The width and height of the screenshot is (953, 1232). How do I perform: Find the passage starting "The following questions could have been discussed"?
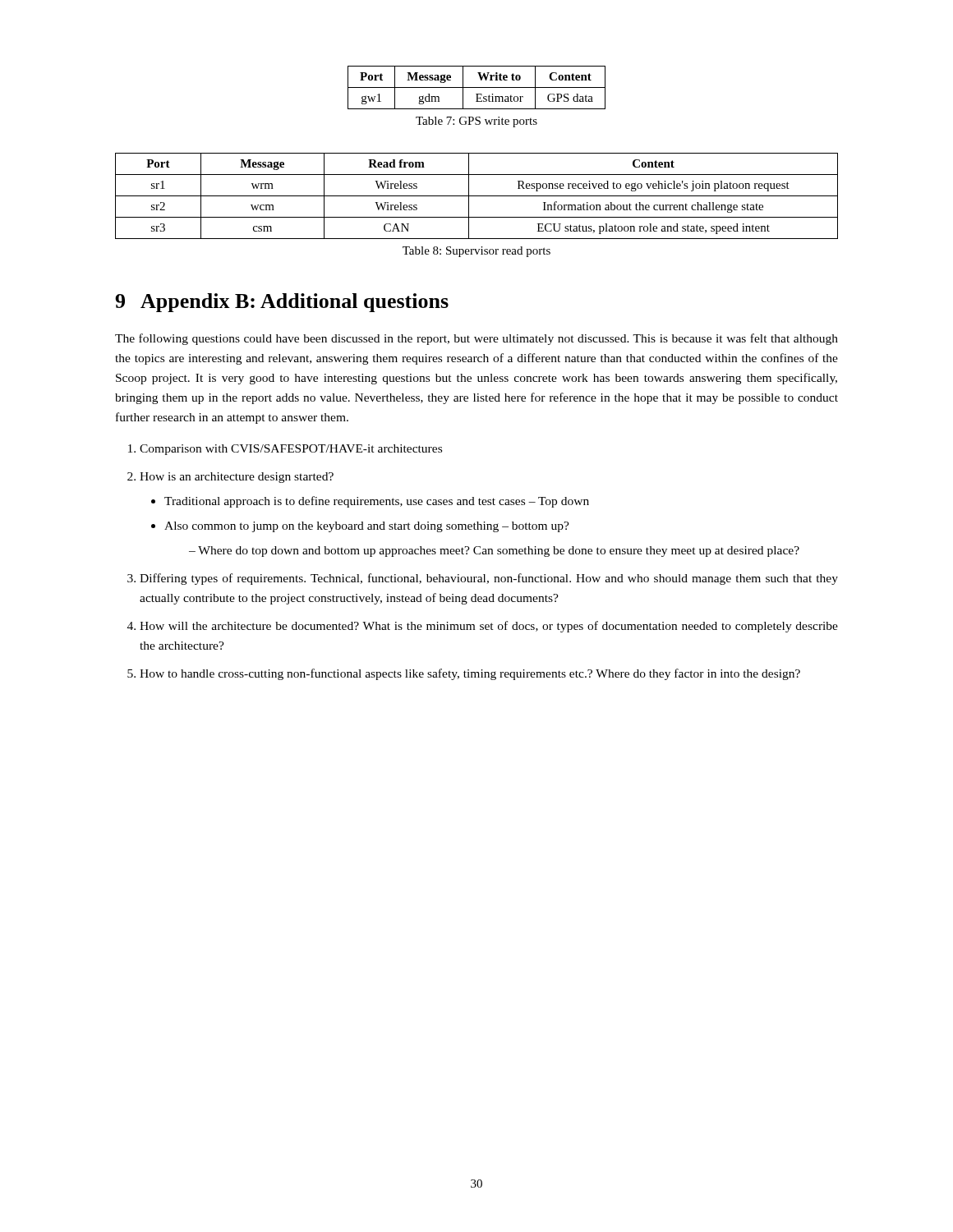[476, 377]
